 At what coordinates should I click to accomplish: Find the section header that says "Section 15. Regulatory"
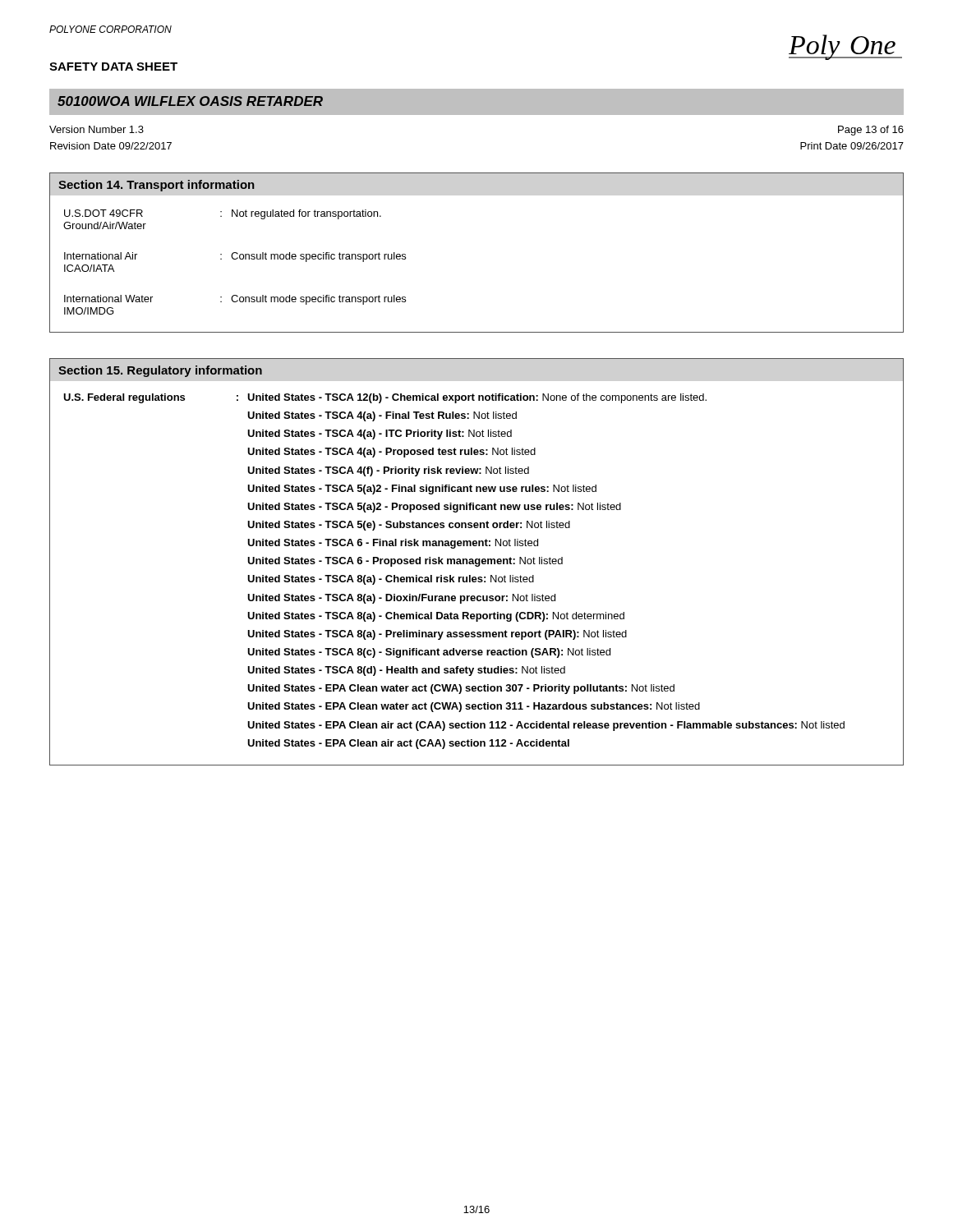point(160,370)
